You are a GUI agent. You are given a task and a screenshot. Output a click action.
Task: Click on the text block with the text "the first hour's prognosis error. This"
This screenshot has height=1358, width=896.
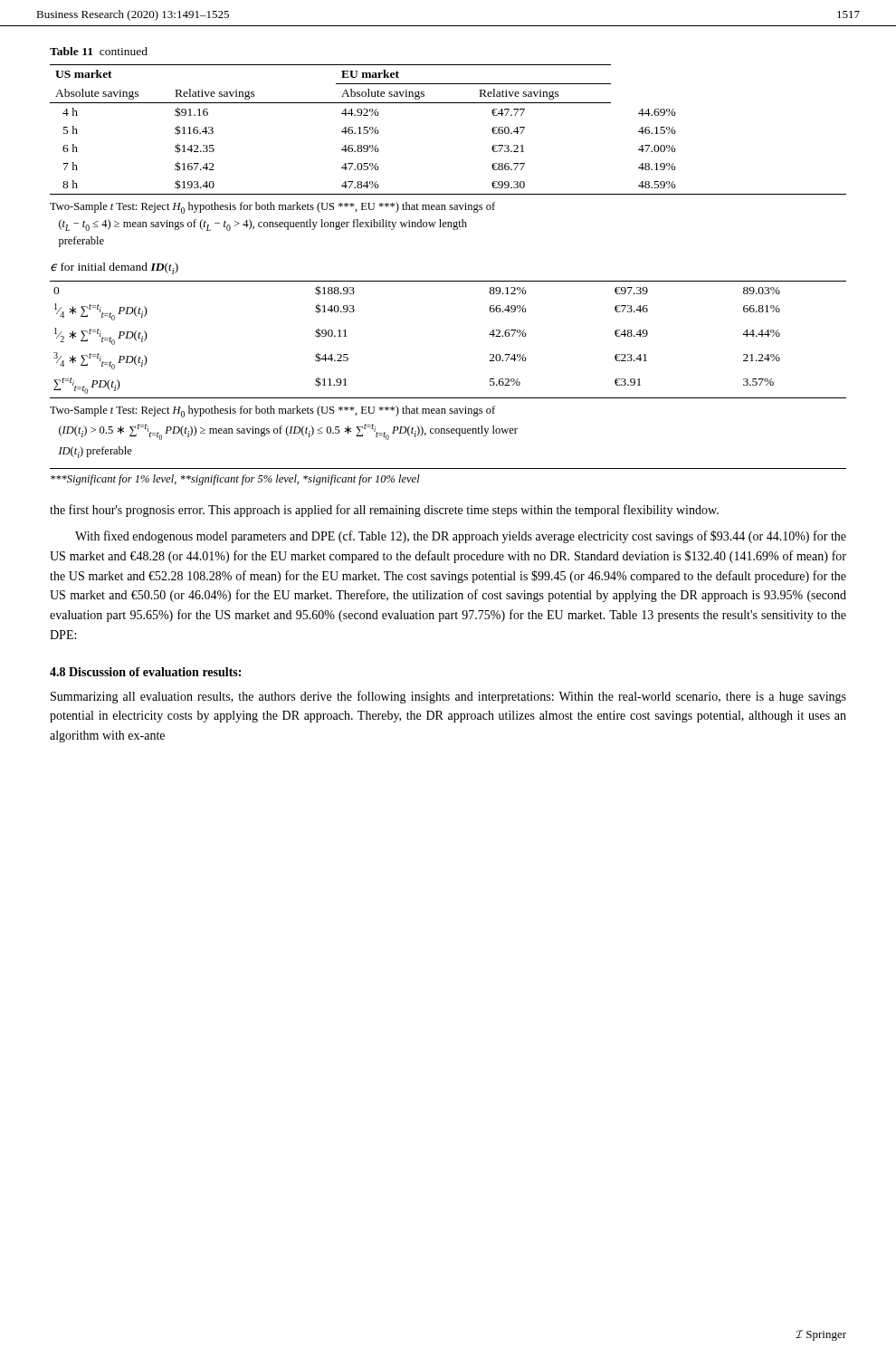click(x=448, y=573)
